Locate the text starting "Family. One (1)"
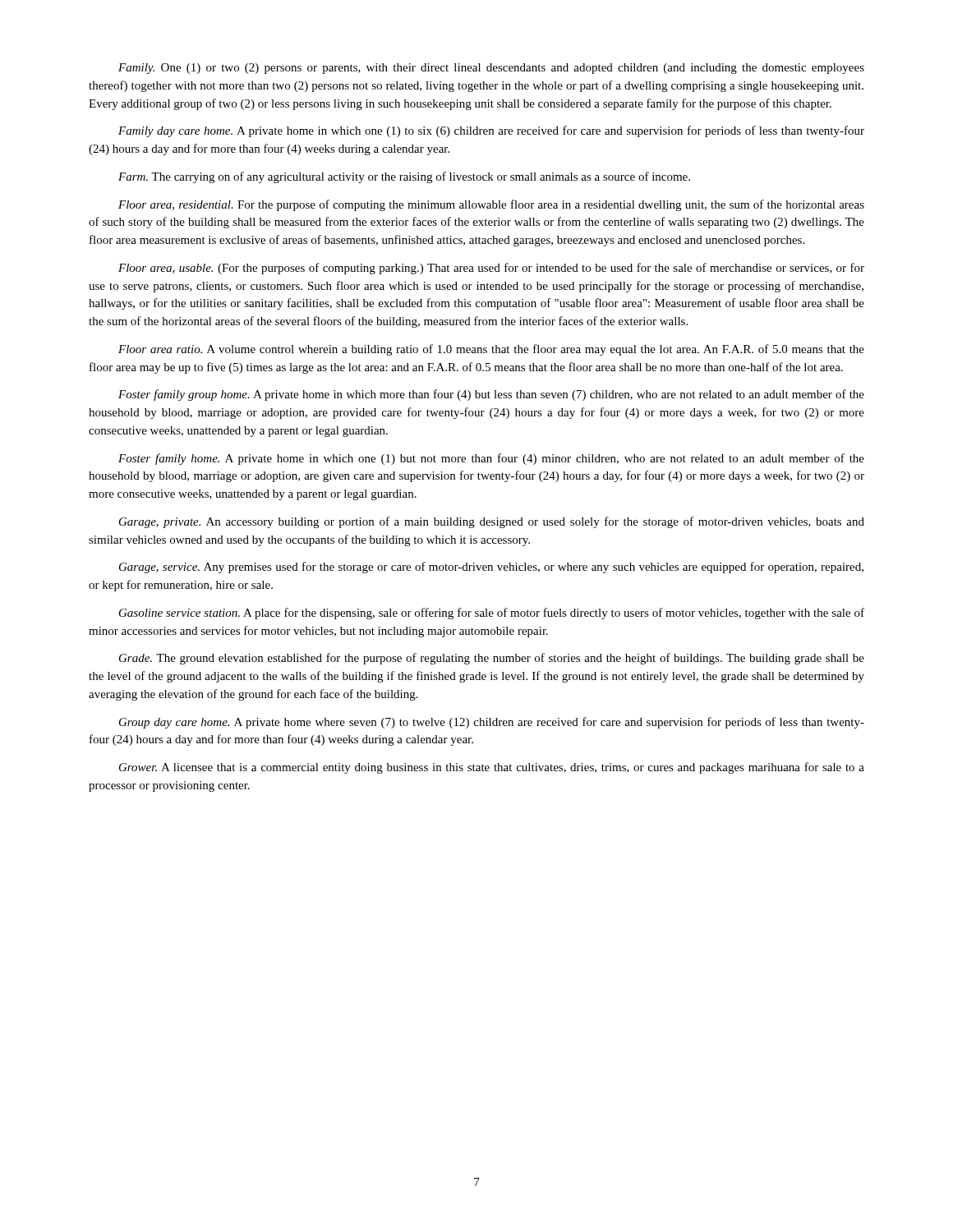Viewport: 953px width, 1232px height. [x=476, y=86]
